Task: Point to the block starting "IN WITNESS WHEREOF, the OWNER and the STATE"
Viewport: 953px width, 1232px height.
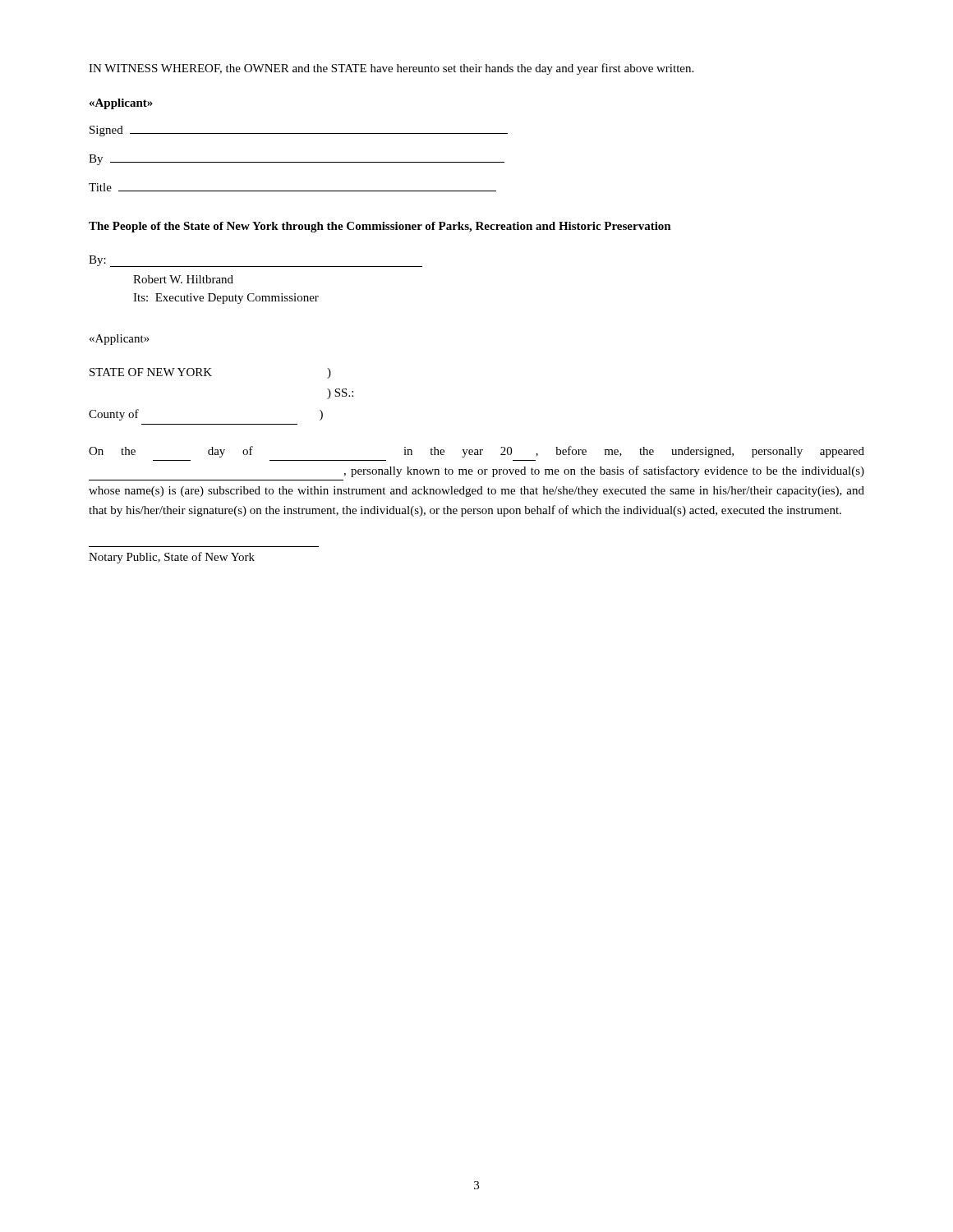Action: 392,68
